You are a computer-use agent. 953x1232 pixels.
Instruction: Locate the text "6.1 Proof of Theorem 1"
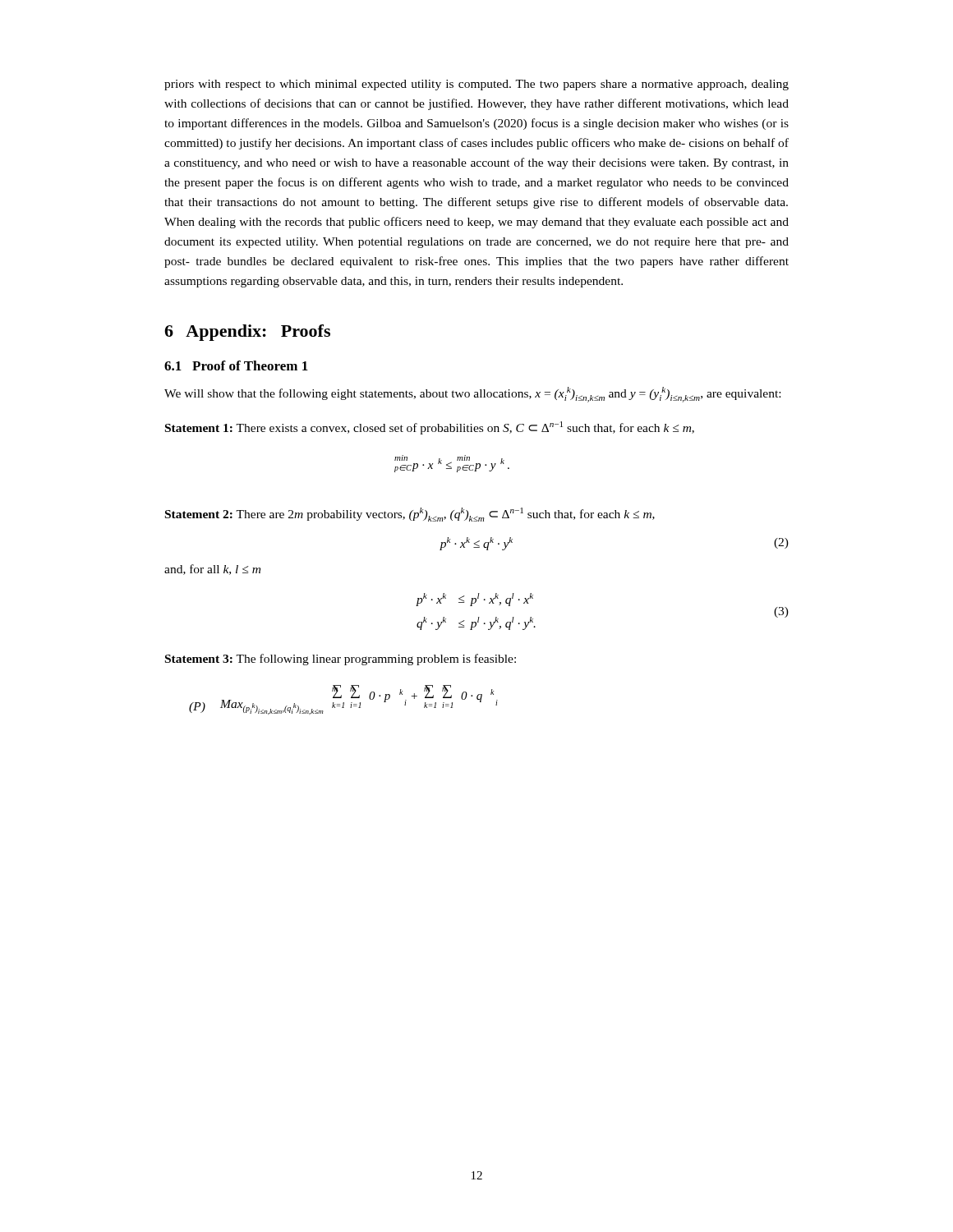[236, 366]
